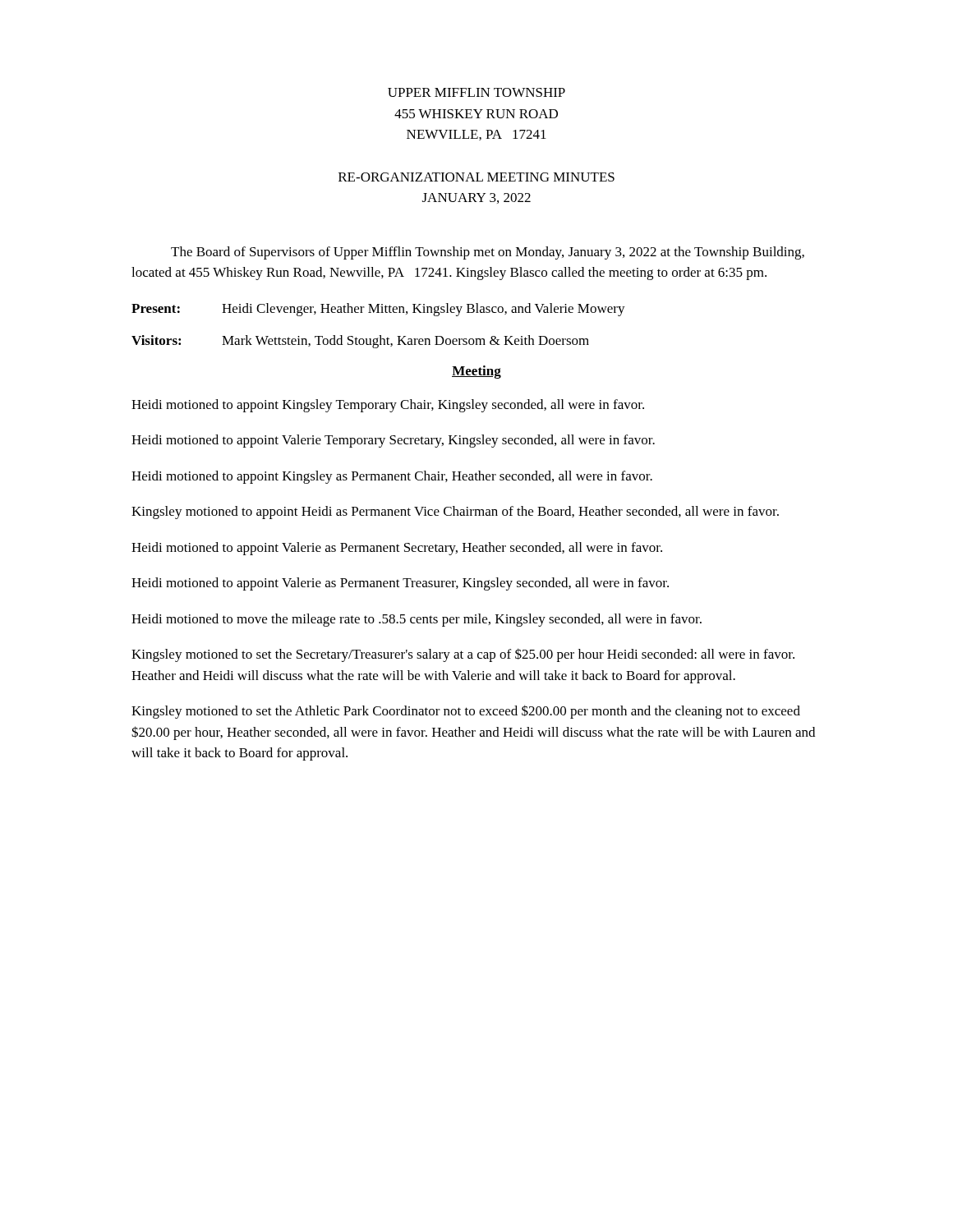Find the title on this page that starts "UPPER MIFFLIN TOWNSHIP 455 WHISKEY RUN ROAD"
Screen dimensions: 1232x953
(476, 114)
